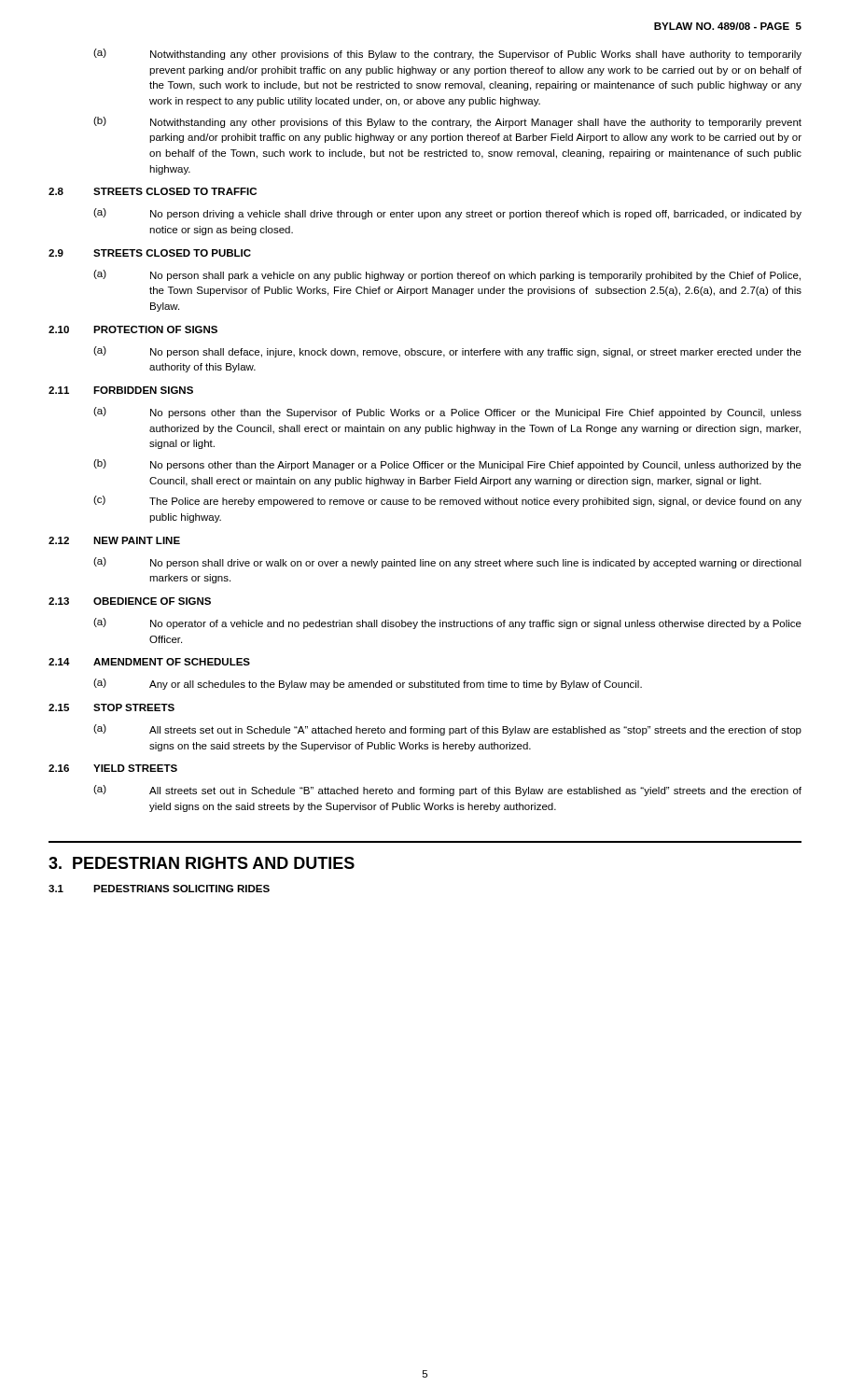The height and width of the screenshot is (1400, 850).
Task: Navigate to the text starting "3. PEDESTRIAN RIGHTS AND DUTIES"
Action: coord(202,864)
